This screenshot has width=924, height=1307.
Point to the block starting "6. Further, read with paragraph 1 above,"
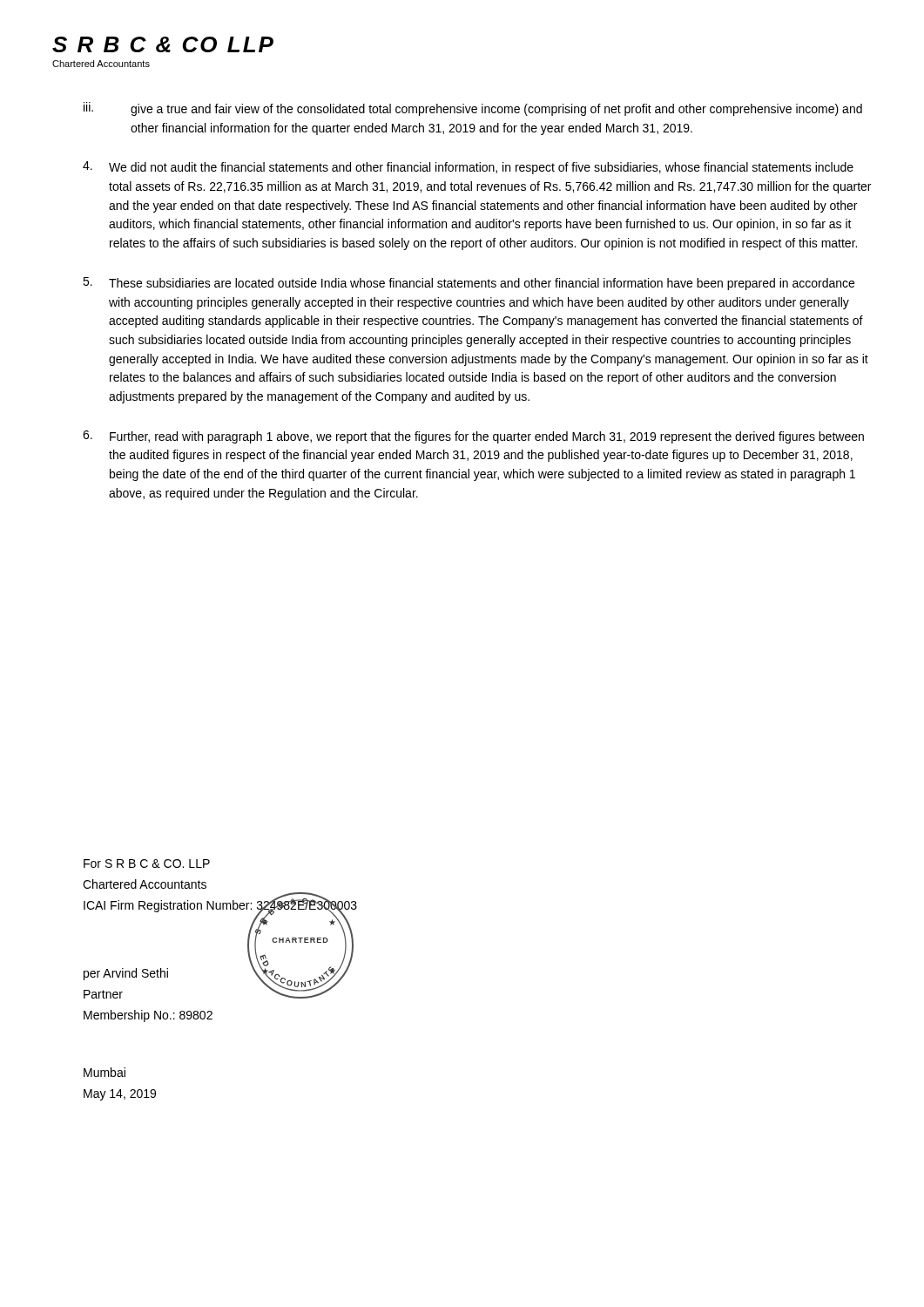click(477, 465)
